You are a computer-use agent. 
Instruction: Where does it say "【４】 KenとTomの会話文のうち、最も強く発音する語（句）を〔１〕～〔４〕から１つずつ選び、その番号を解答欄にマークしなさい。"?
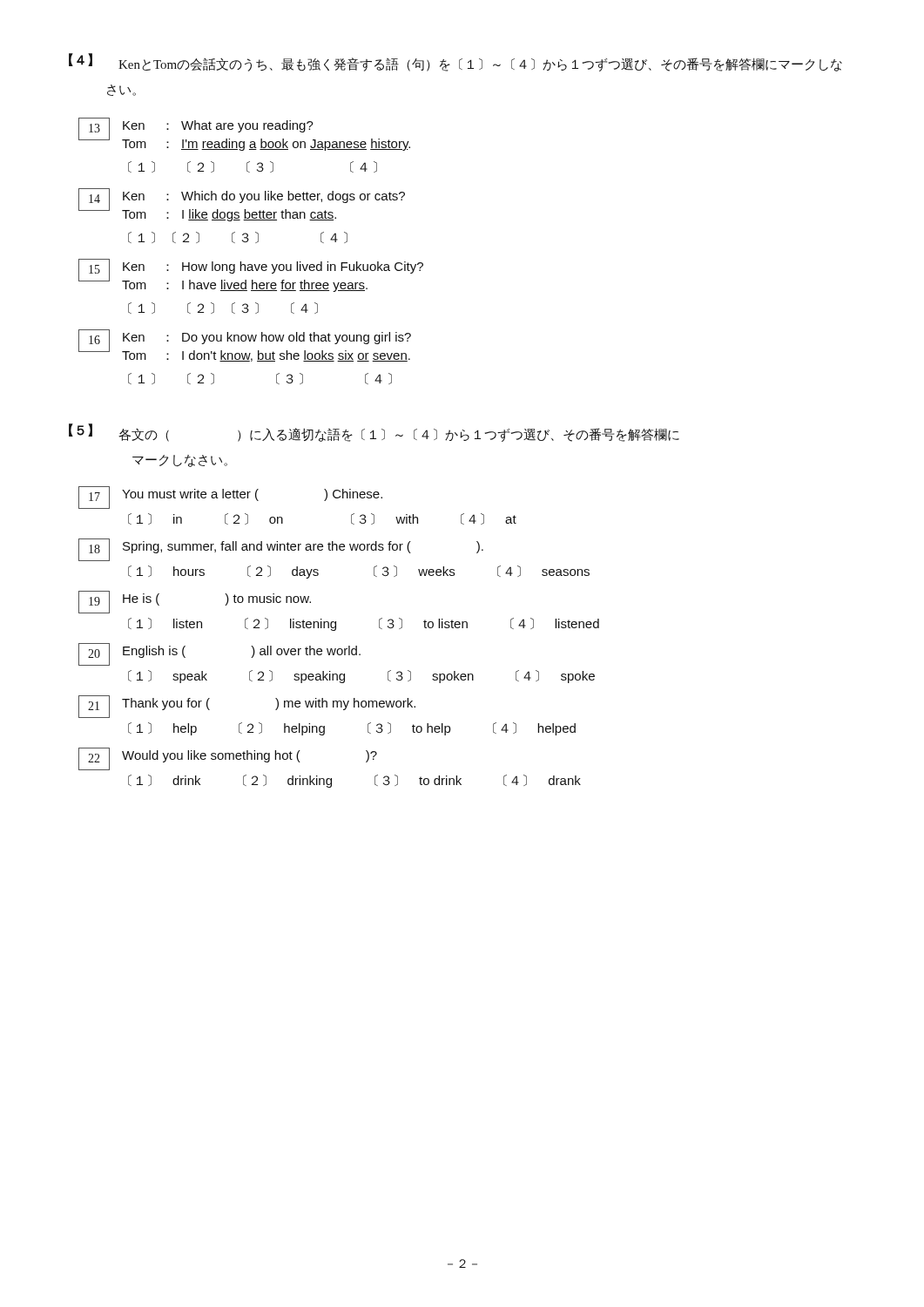pos(458,77)
